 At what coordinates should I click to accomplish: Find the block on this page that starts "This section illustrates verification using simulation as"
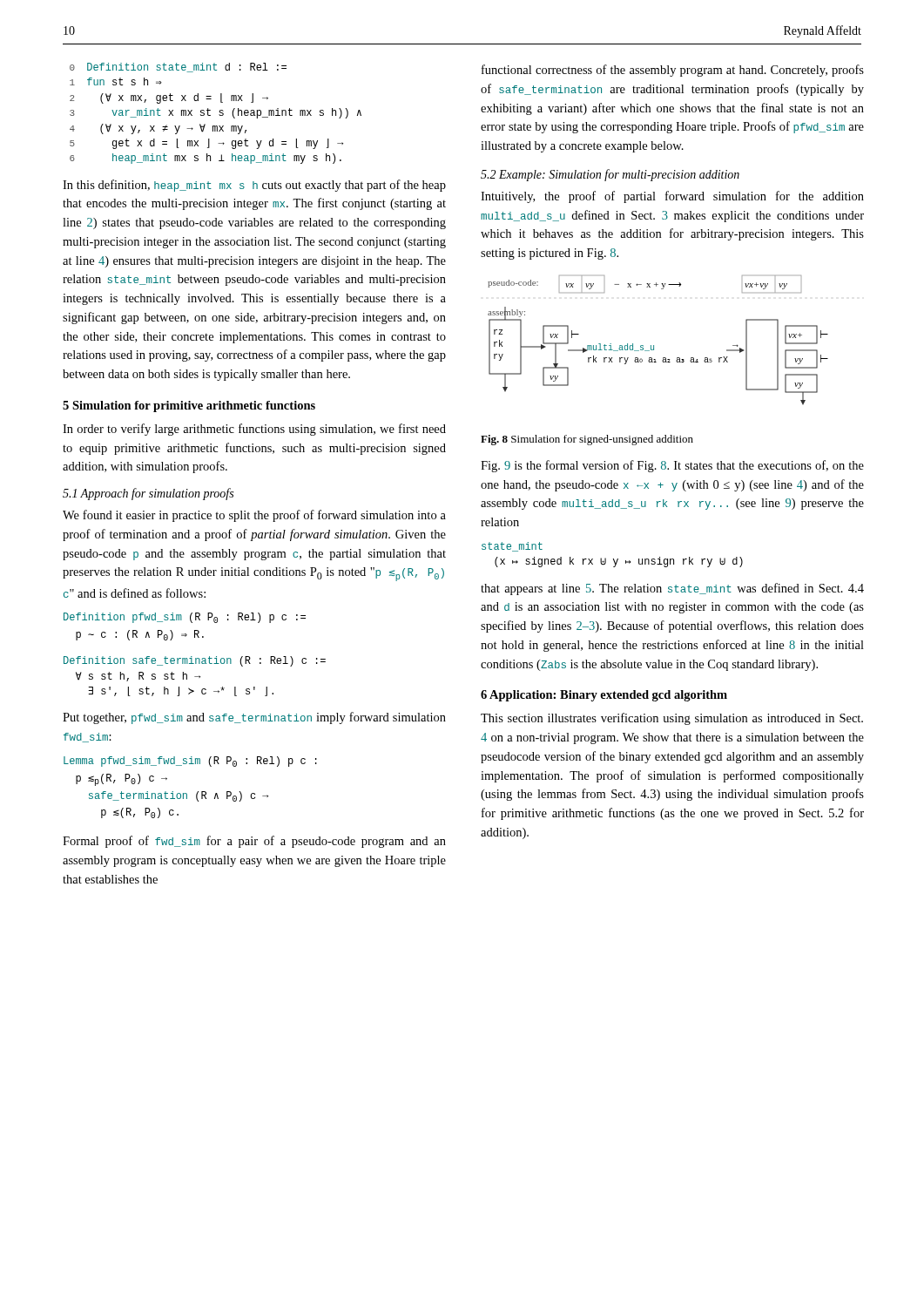point(672,776)
